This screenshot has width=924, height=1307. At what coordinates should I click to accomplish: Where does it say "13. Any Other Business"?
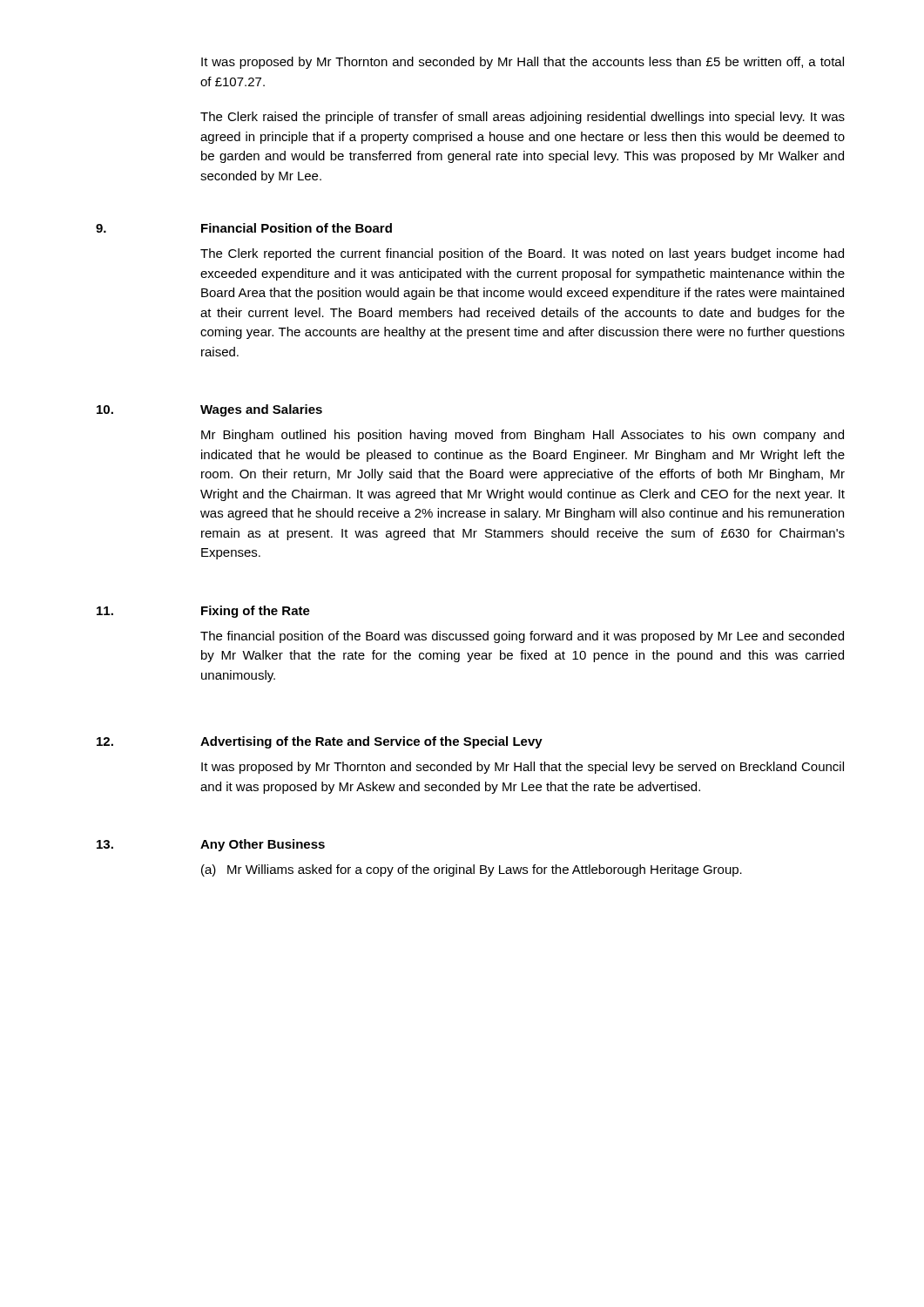click(x=210, y=844)
